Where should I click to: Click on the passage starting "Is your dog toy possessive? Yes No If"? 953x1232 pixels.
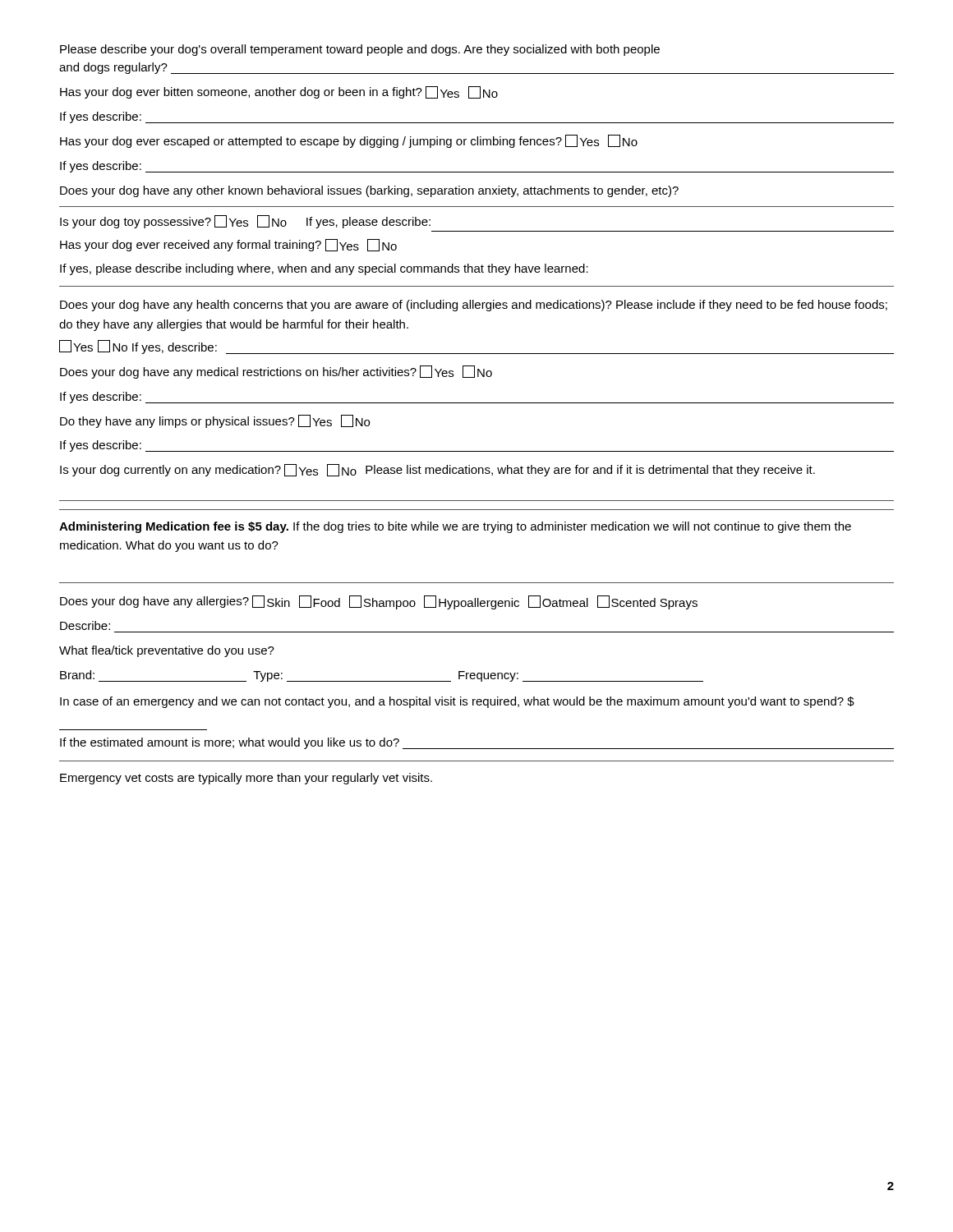(476, 222)
